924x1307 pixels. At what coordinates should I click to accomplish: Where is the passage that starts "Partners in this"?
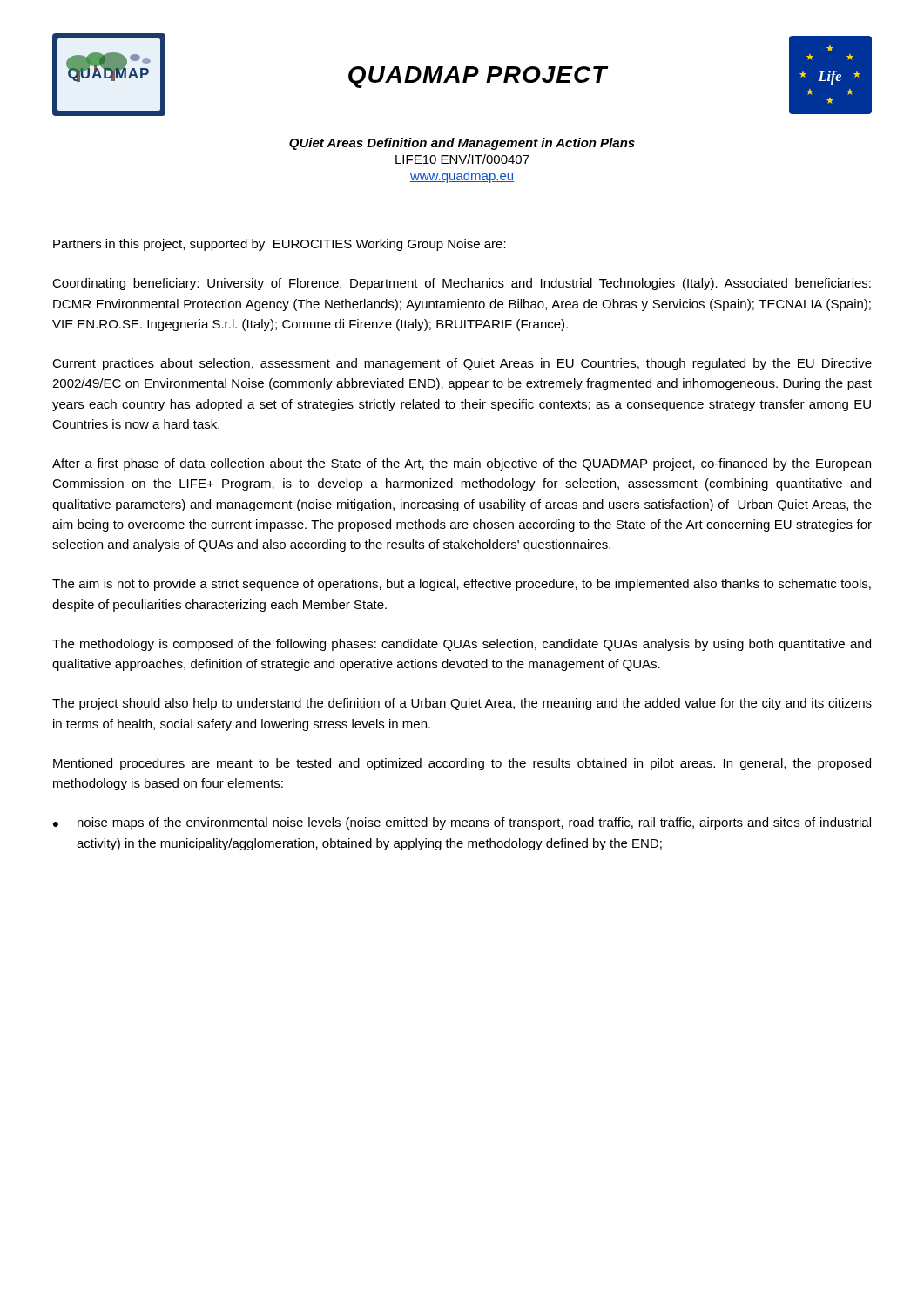tap(279, 244)
